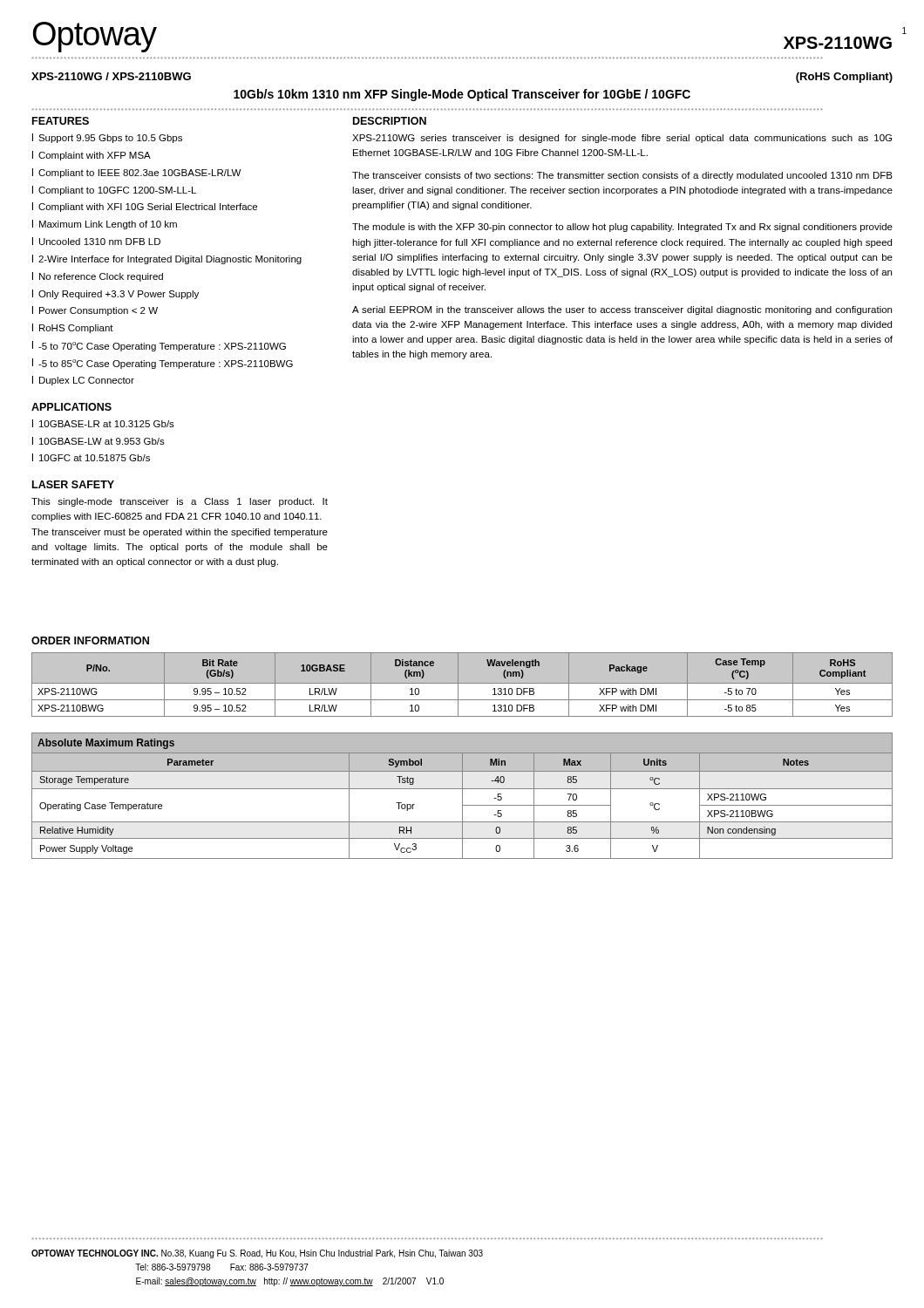Where is the passage that starts "The transceiver consists of two sections: The"?

622,190
